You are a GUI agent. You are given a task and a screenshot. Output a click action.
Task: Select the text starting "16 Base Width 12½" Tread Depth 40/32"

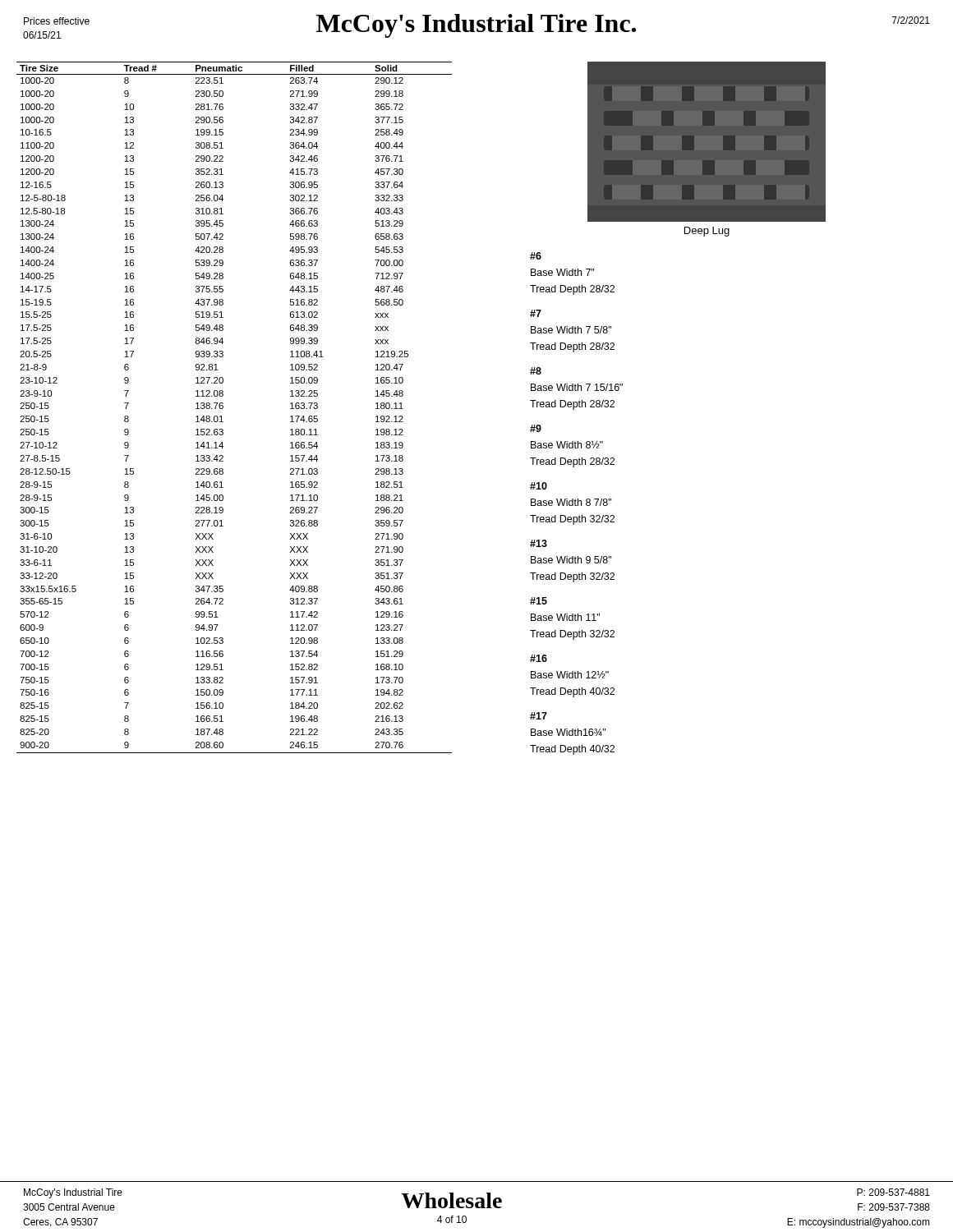click(573, 675)
